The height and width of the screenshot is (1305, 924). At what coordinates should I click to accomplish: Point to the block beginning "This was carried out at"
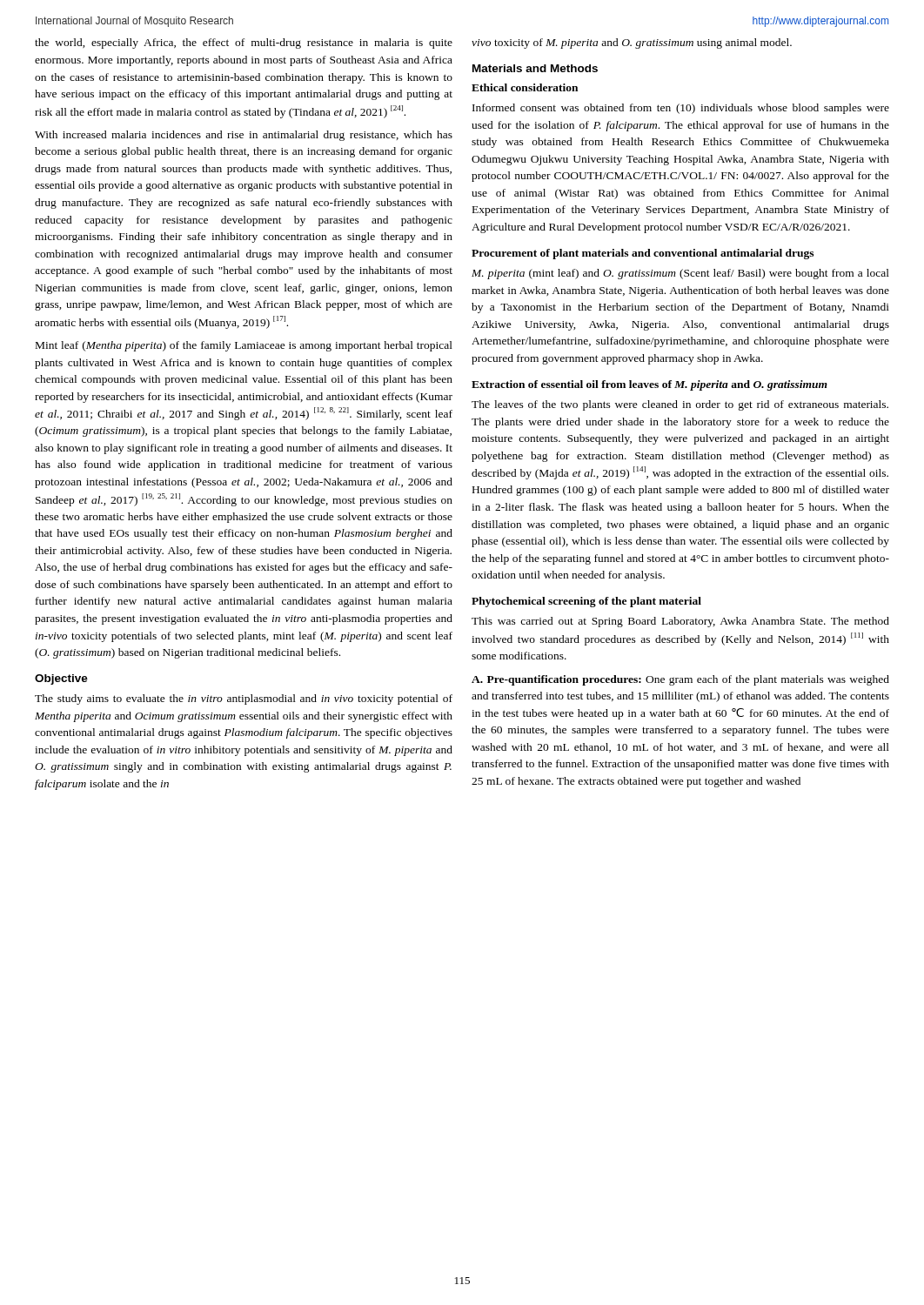tap(680, 639)
